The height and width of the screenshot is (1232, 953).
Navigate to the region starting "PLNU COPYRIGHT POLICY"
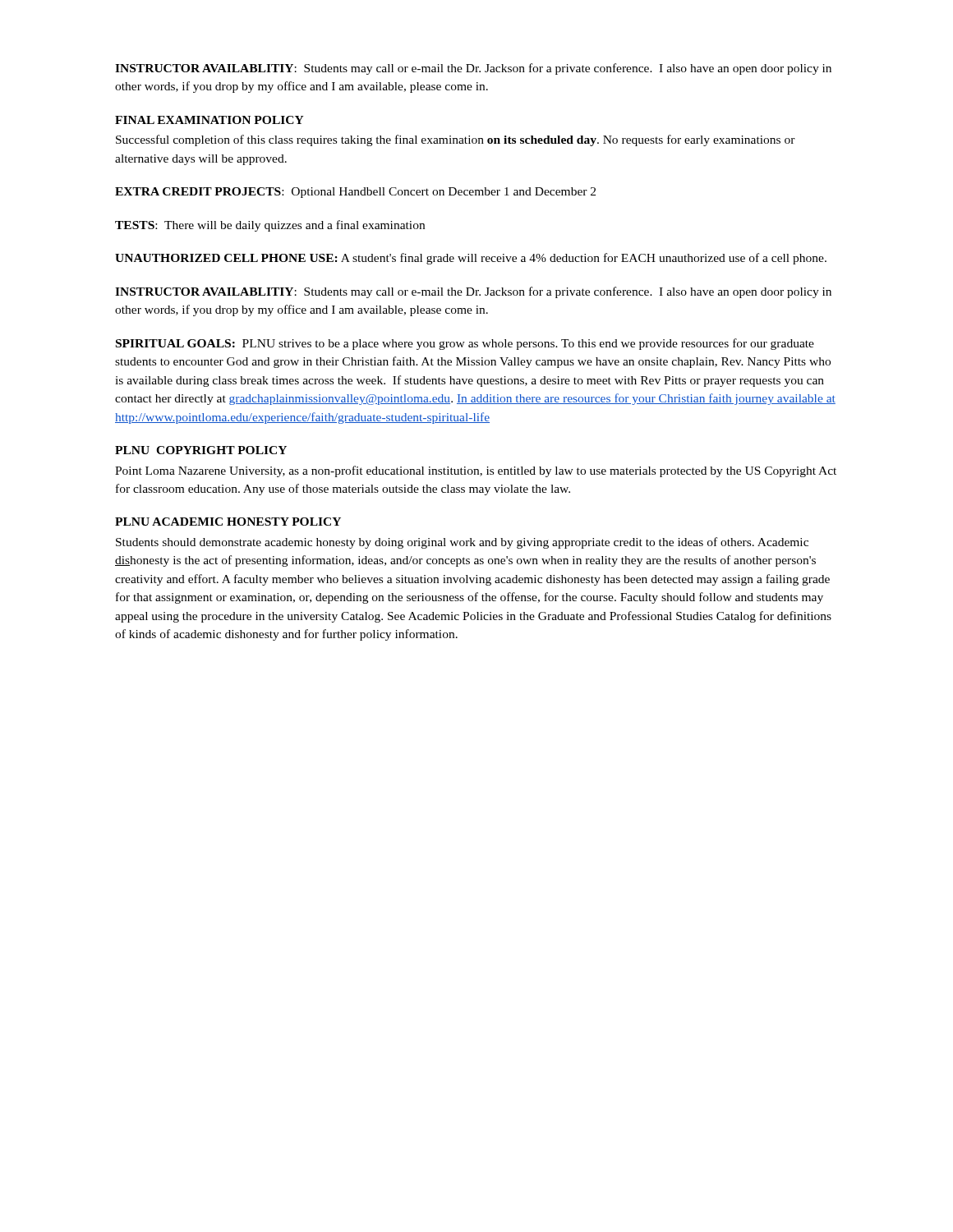(201, 450)
